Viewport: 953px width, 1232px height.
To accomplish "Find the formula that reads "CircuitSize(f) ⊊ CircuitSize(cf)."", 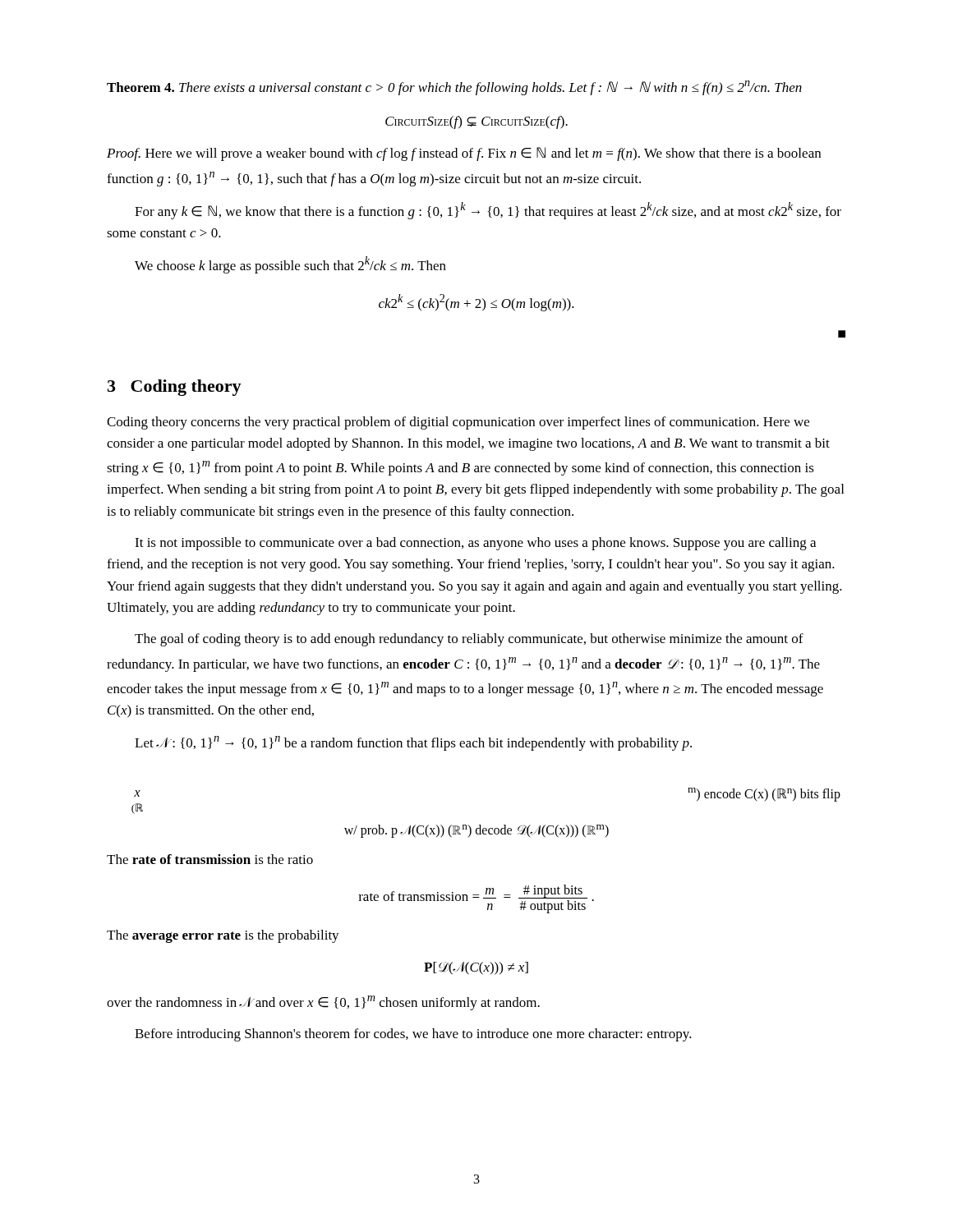I will pyautogui.click(x=476, y=121).
